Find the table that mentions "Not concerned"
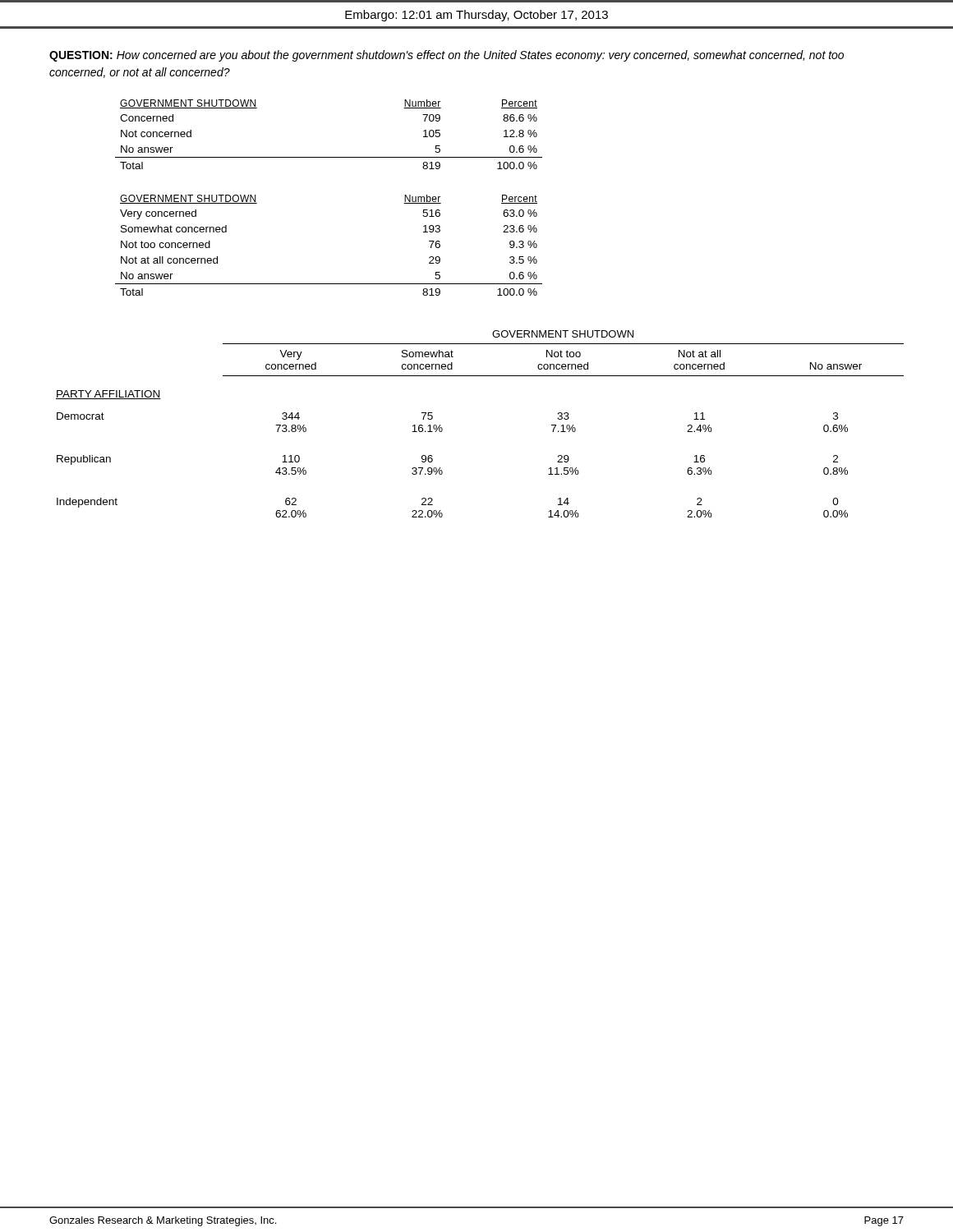This screenshot has height=1232, width=953. point(476,135)
